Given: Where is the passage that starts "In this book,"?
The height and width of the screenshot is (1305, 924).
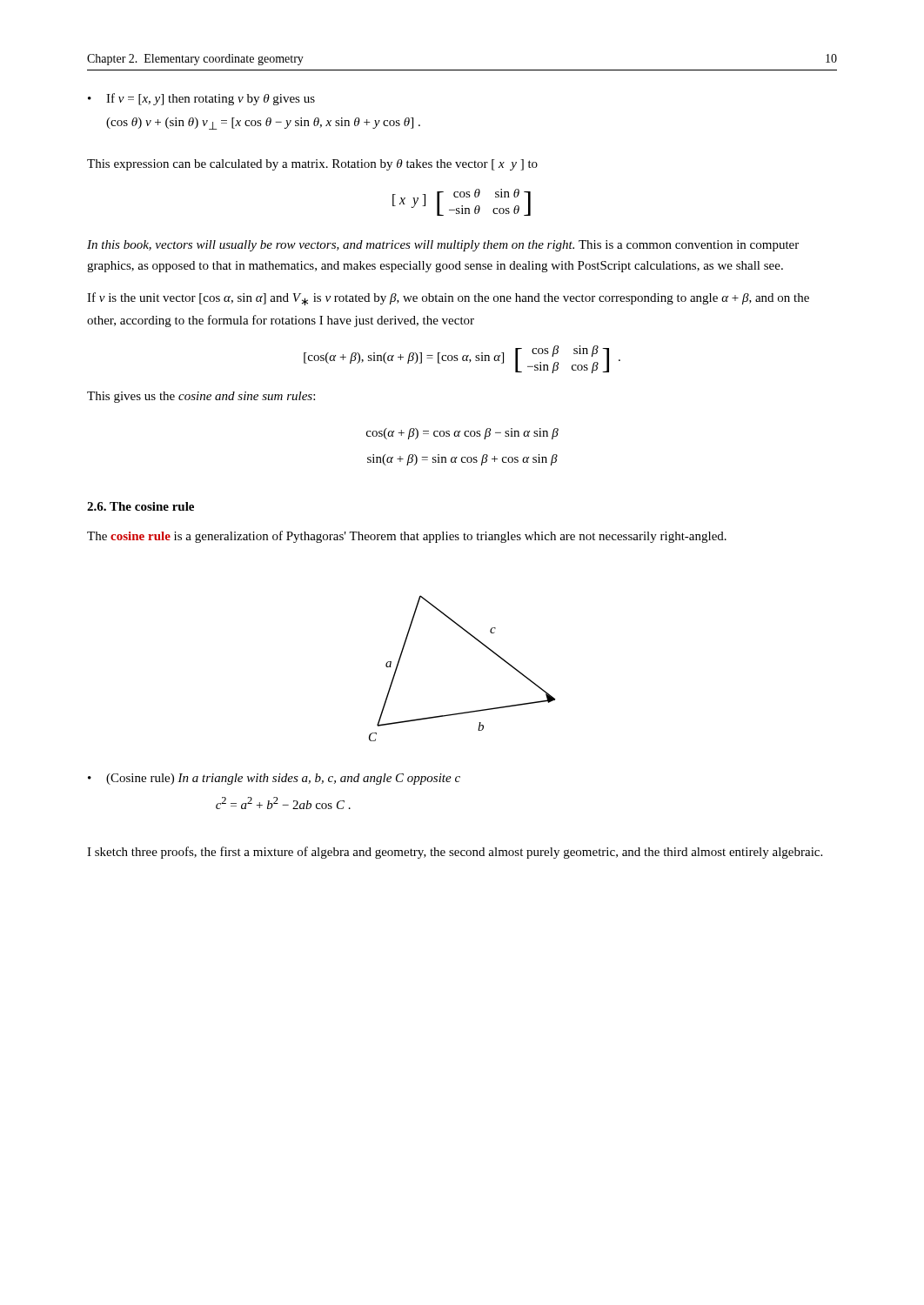Looking at the screenshot, I should pos(443,255).
